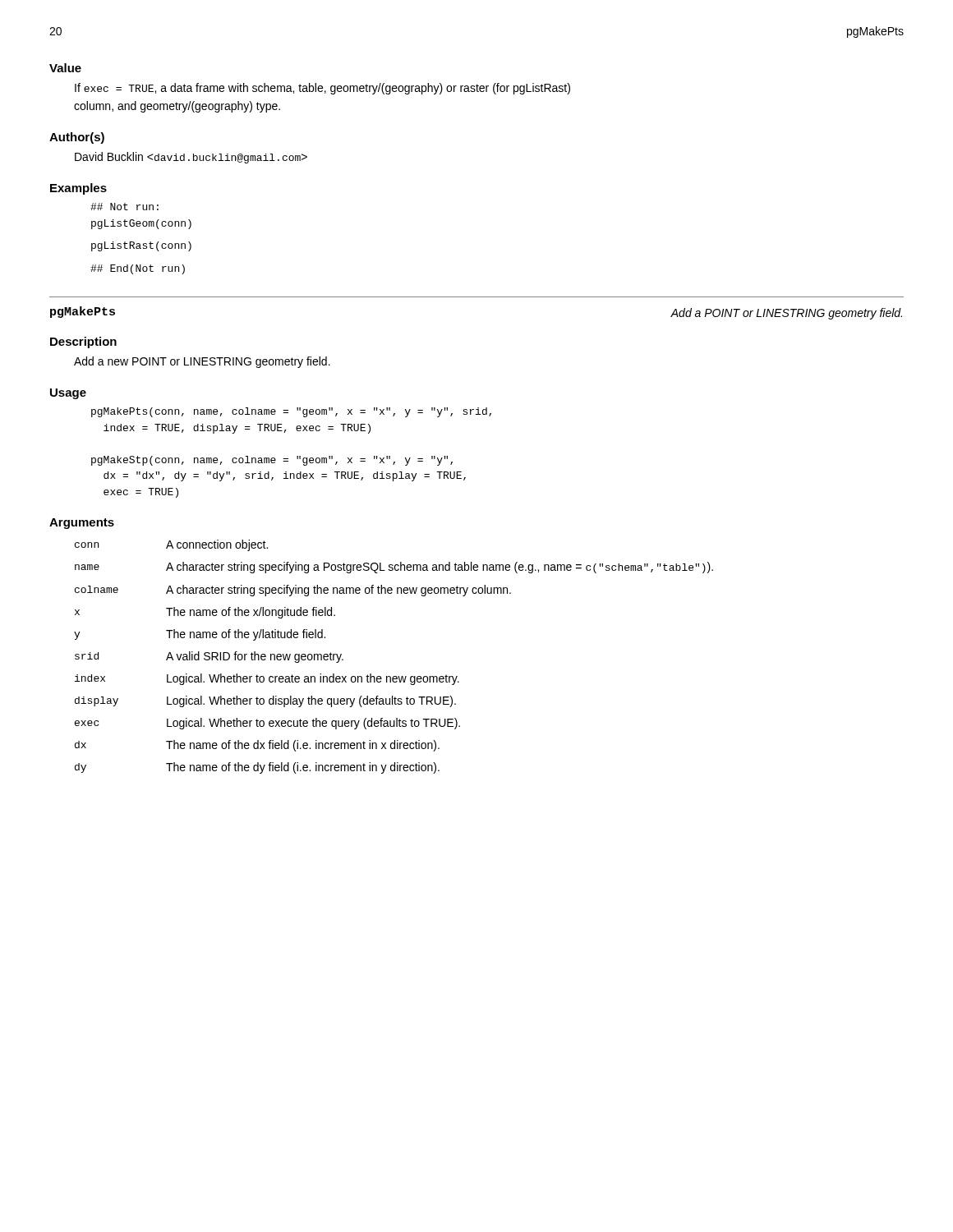Image resolution: width=953 pixels, height=1232 pixels.
Task: Select the block starting "## End(Not run)"
Action: pyautogui.click(x=138, y=269)
